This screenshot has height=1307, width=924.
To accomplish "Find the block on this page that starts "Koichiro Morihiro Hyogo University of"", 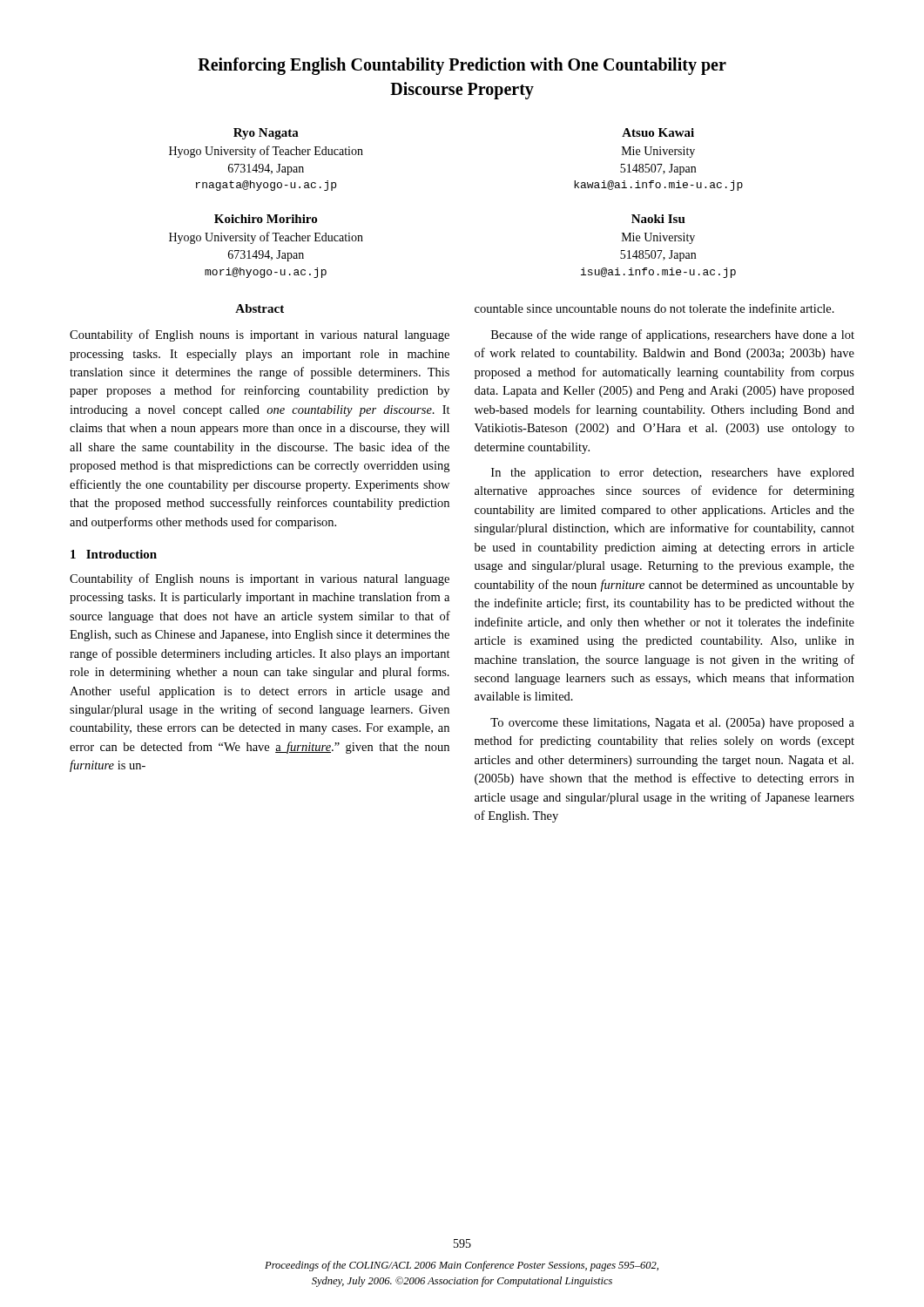I will 266,246.
